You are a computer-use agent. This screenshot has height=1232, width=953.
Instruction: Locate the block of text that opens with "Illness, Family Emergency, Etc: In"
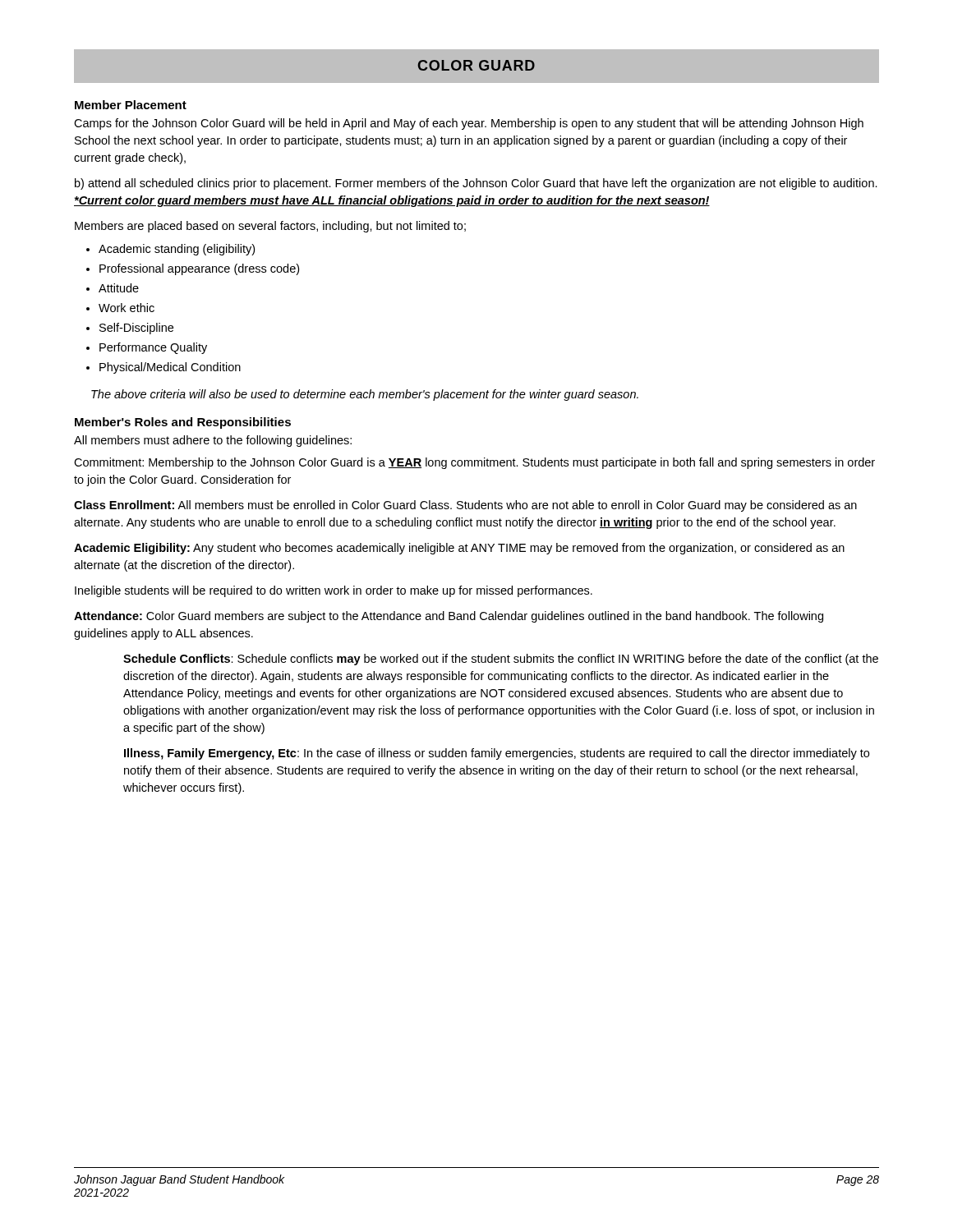coord(501,771)
